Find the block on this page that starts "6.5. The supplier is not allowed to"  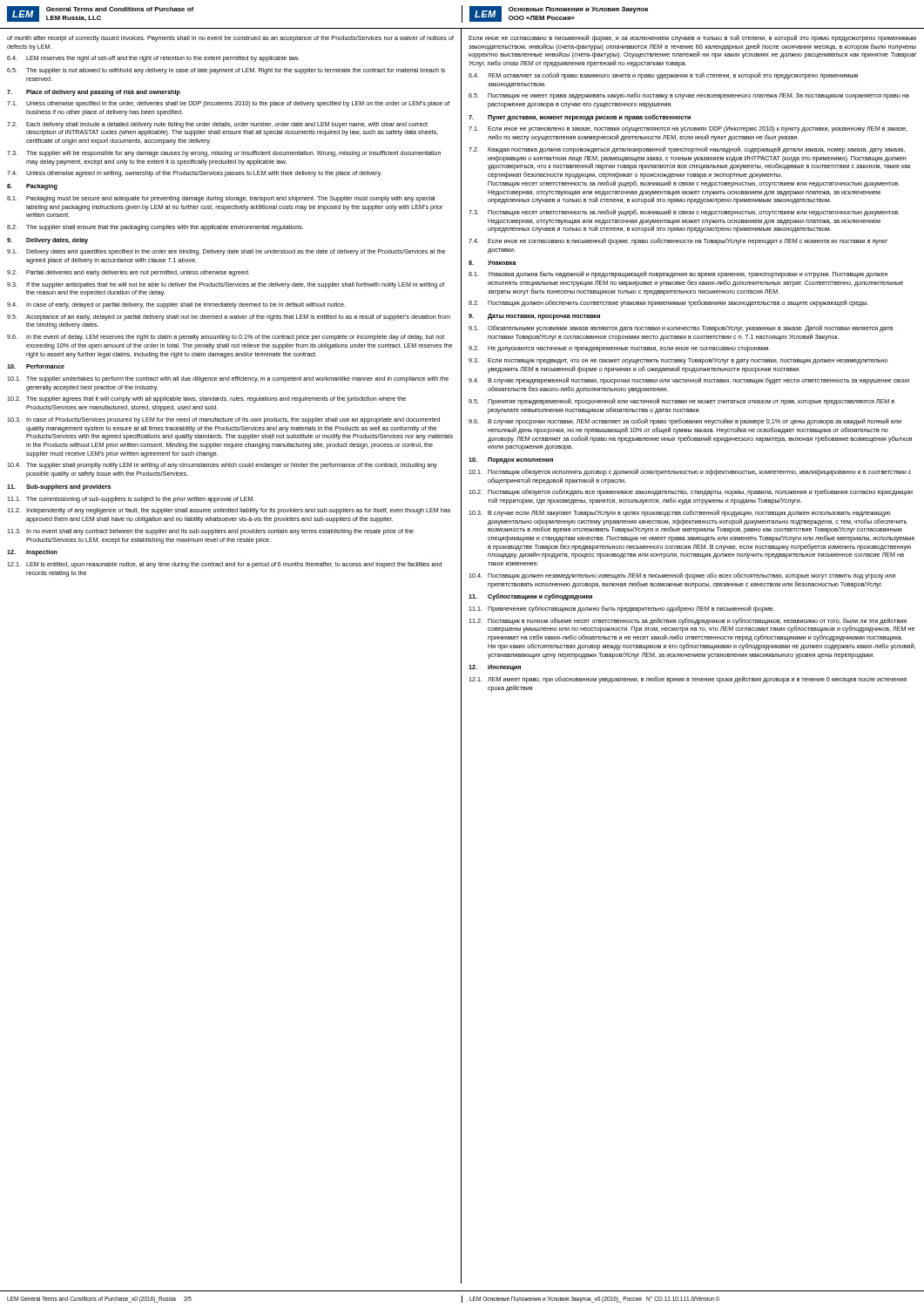[230, 75]
